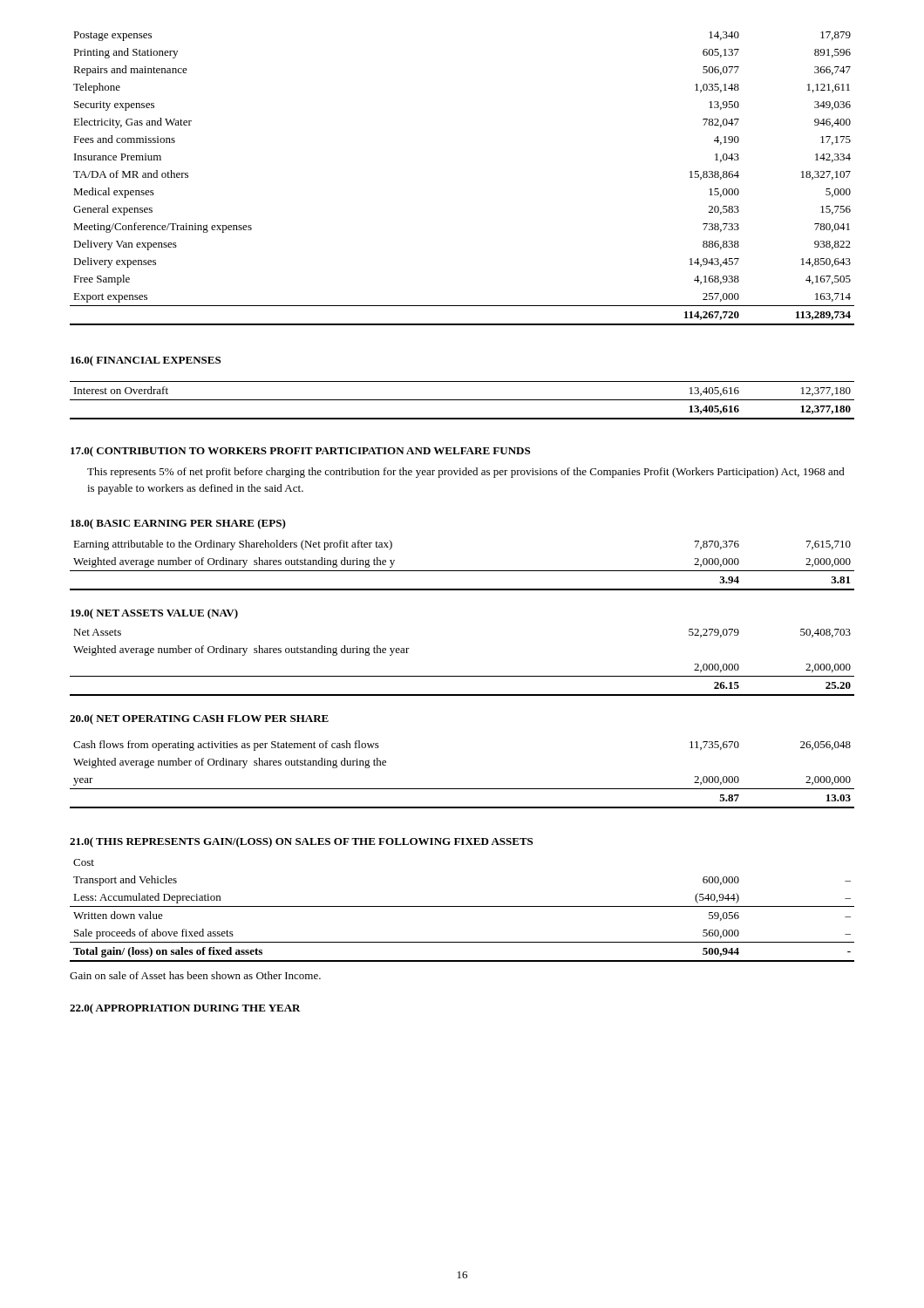Click on the text block that reads "This represents 5% of net profit"
Image resolution: width=924 pixels, height=1308 pixels.
point(466,479)
